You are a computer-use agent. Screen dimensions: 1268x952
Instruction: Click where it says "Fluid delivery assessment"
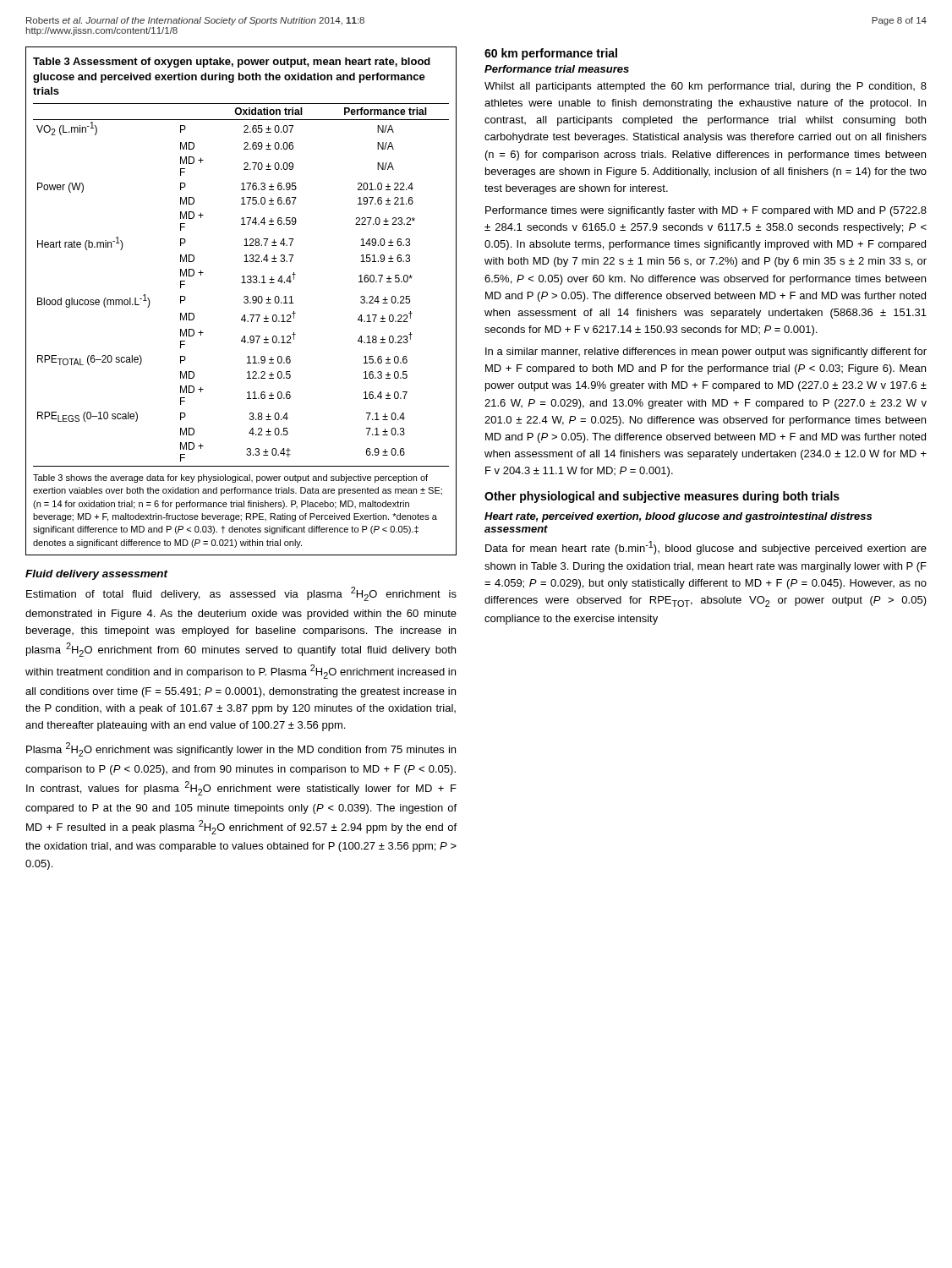click(x=96, y=574)
